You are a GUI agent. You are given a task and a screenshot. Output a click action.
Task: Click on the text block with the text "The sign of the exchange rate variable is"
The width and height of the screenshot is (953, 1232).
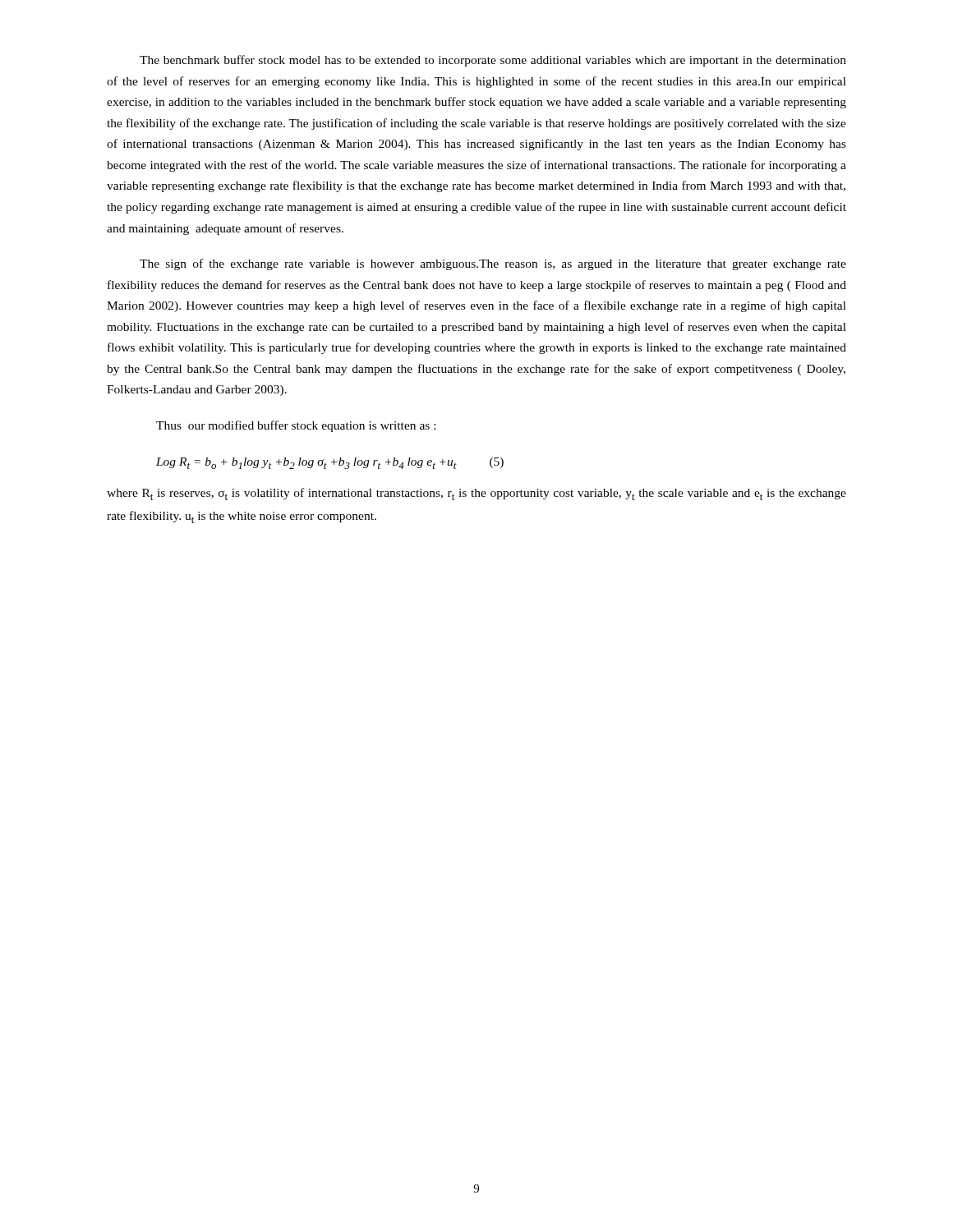pos(476,326)
